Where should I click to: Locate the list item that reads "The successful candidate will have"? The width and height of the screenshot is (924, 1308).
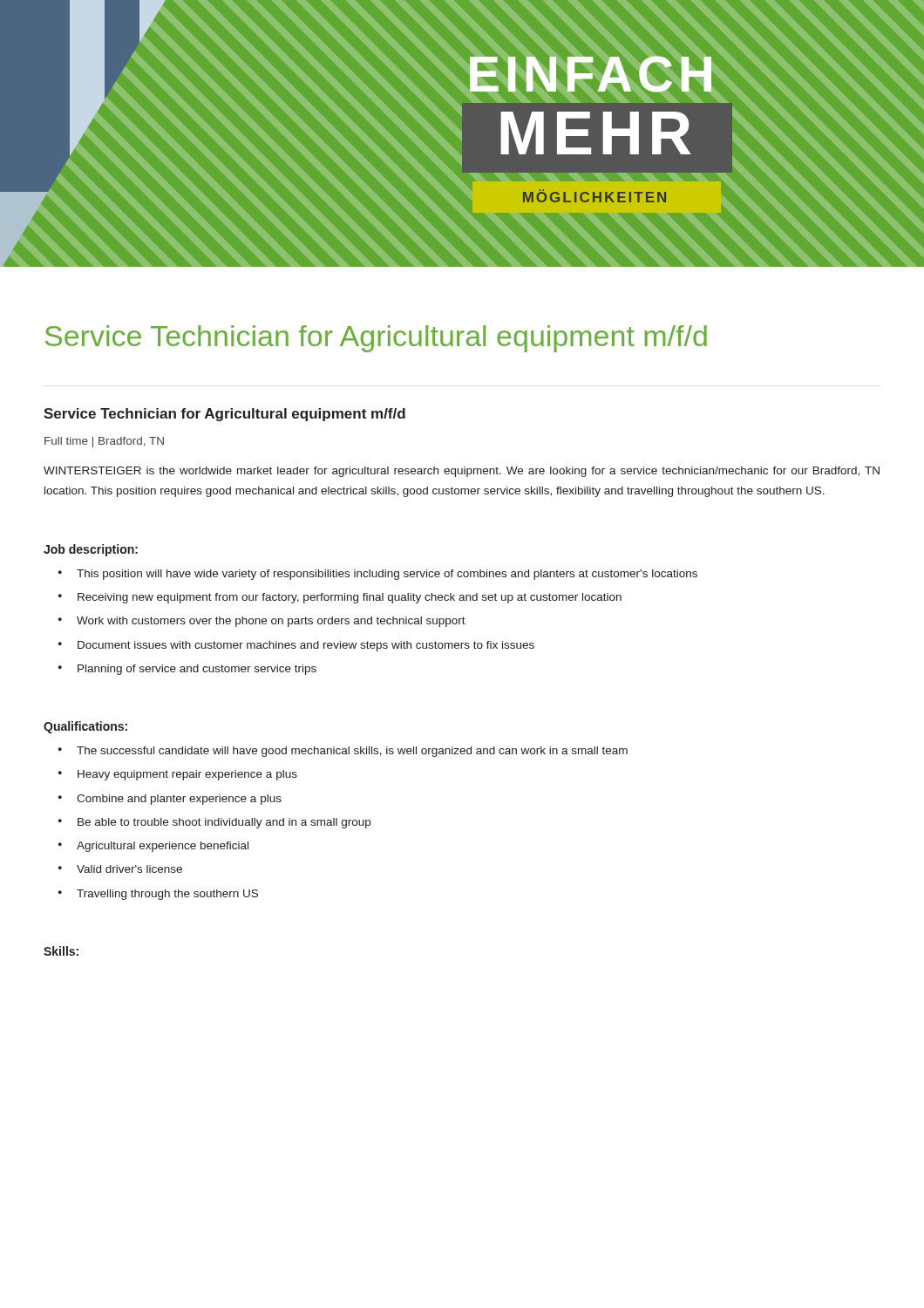352,750
